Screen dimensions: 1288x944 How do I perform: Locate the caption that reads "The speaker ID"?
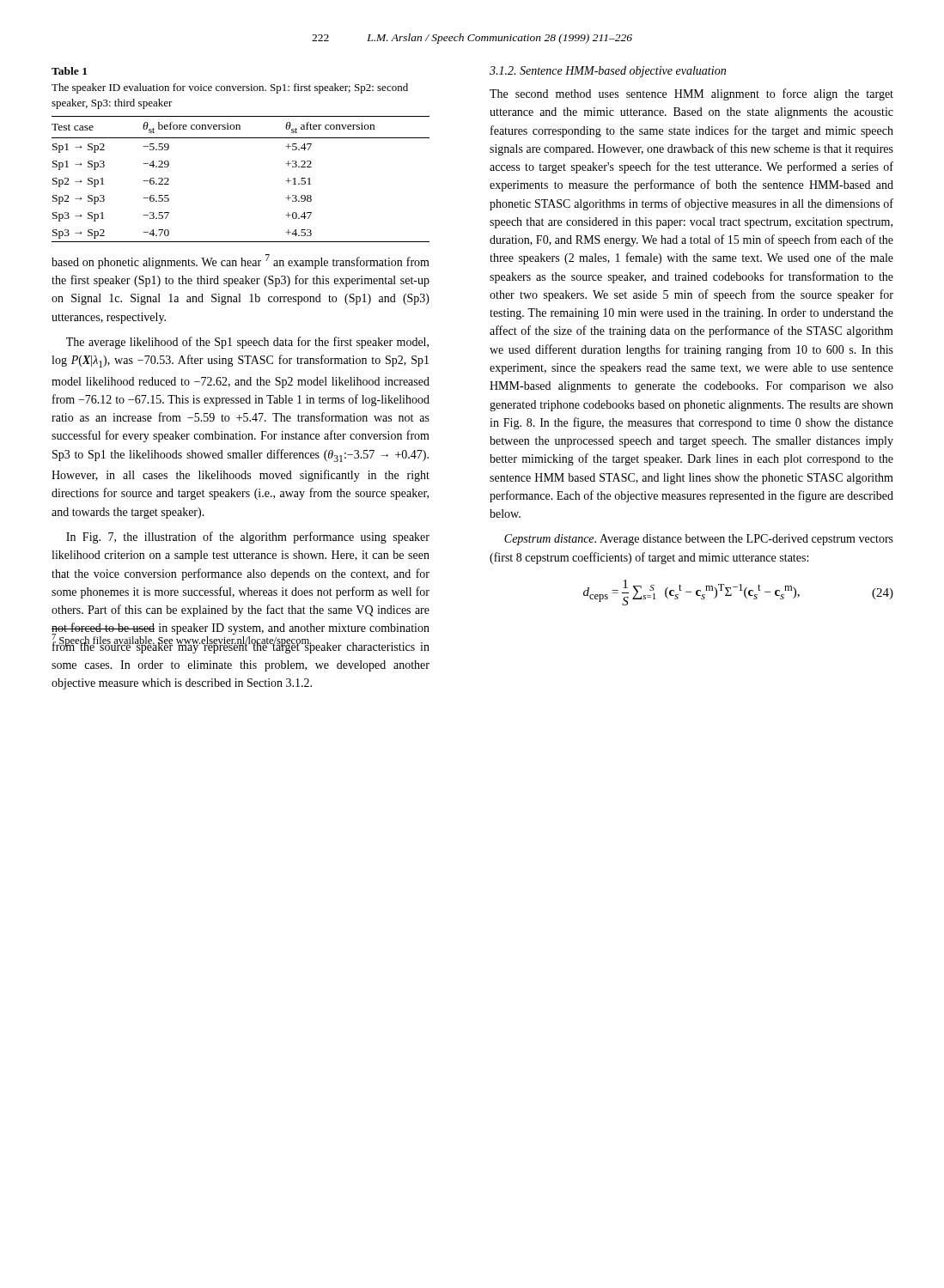pos(230,95)
